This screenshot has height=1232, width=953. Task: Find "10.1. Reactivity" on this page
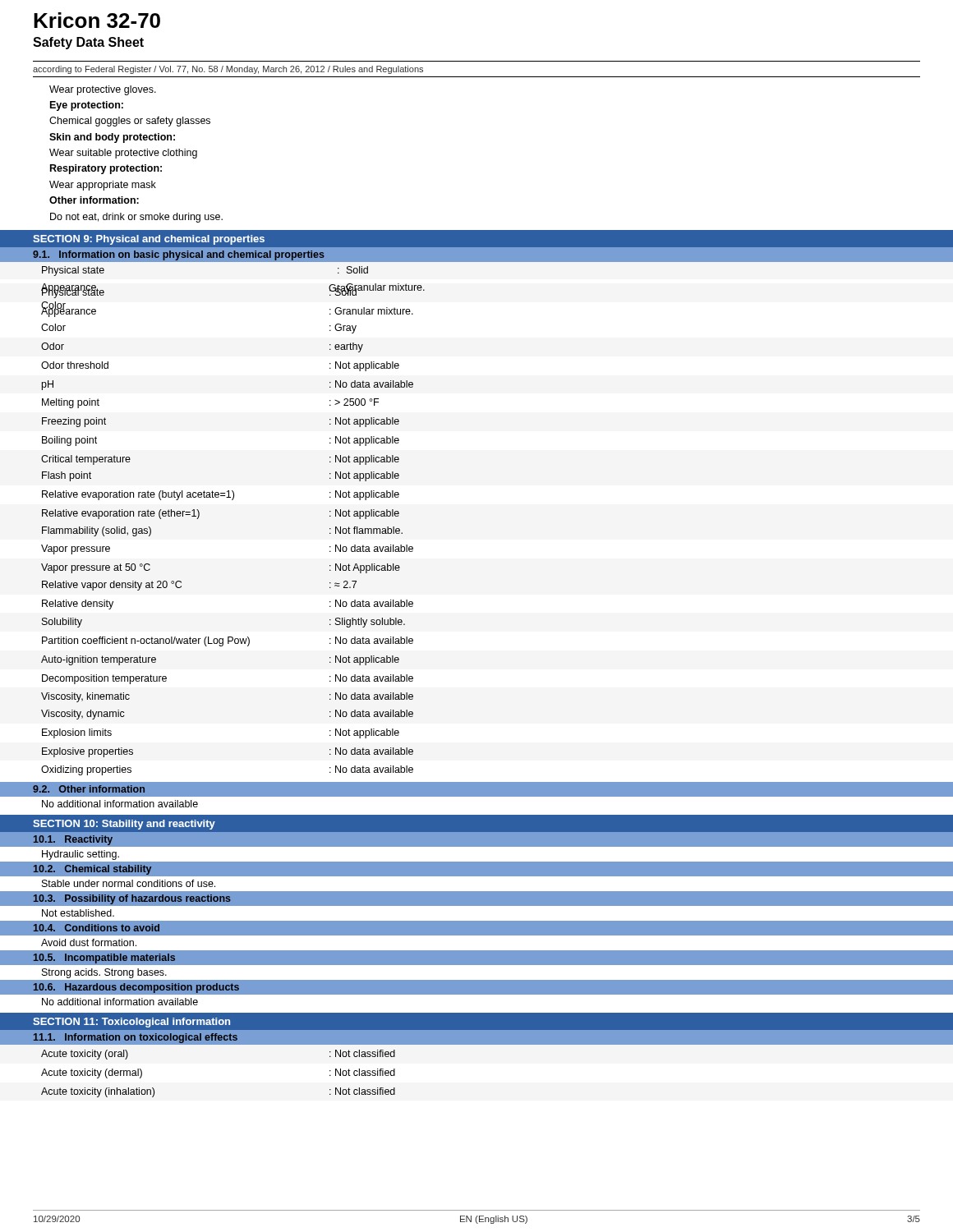(73, 840)
